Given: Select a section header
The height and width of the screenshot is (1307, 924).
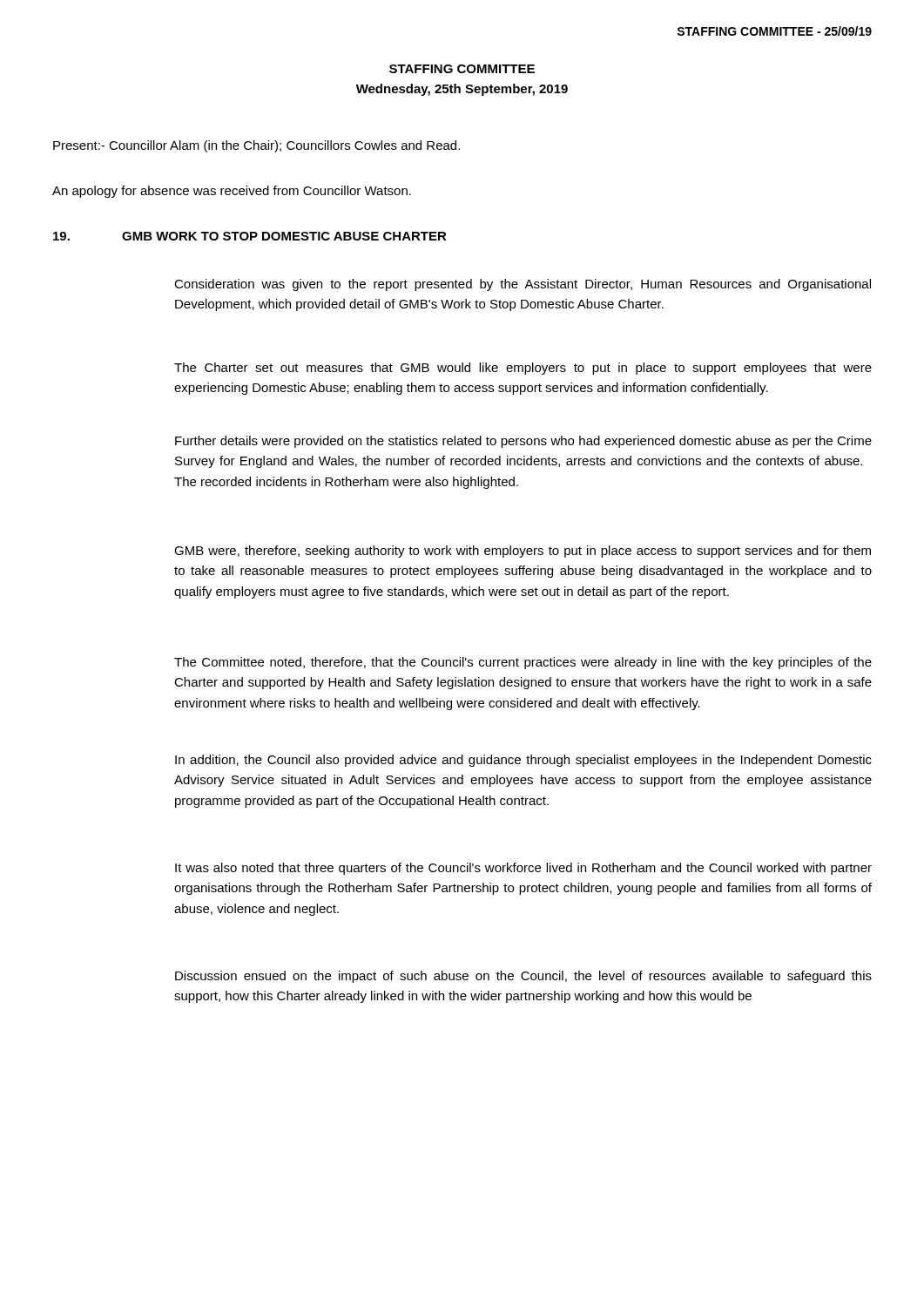Looking at the screenshot, I should coord(249,236).
